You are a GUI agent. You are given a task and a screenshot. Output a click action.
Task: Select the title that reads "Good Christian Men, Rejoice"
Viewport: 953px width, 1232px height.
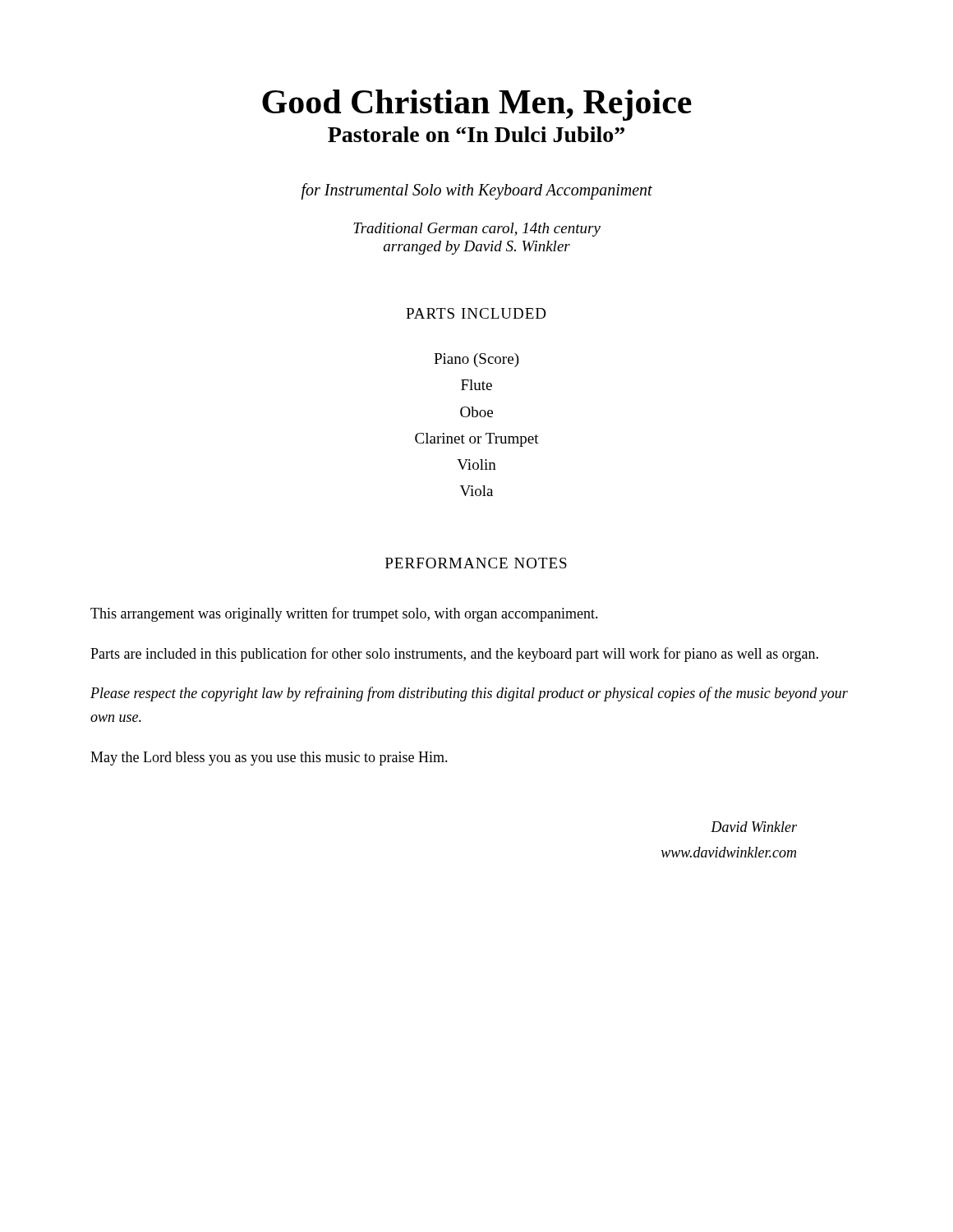point(476,102)
